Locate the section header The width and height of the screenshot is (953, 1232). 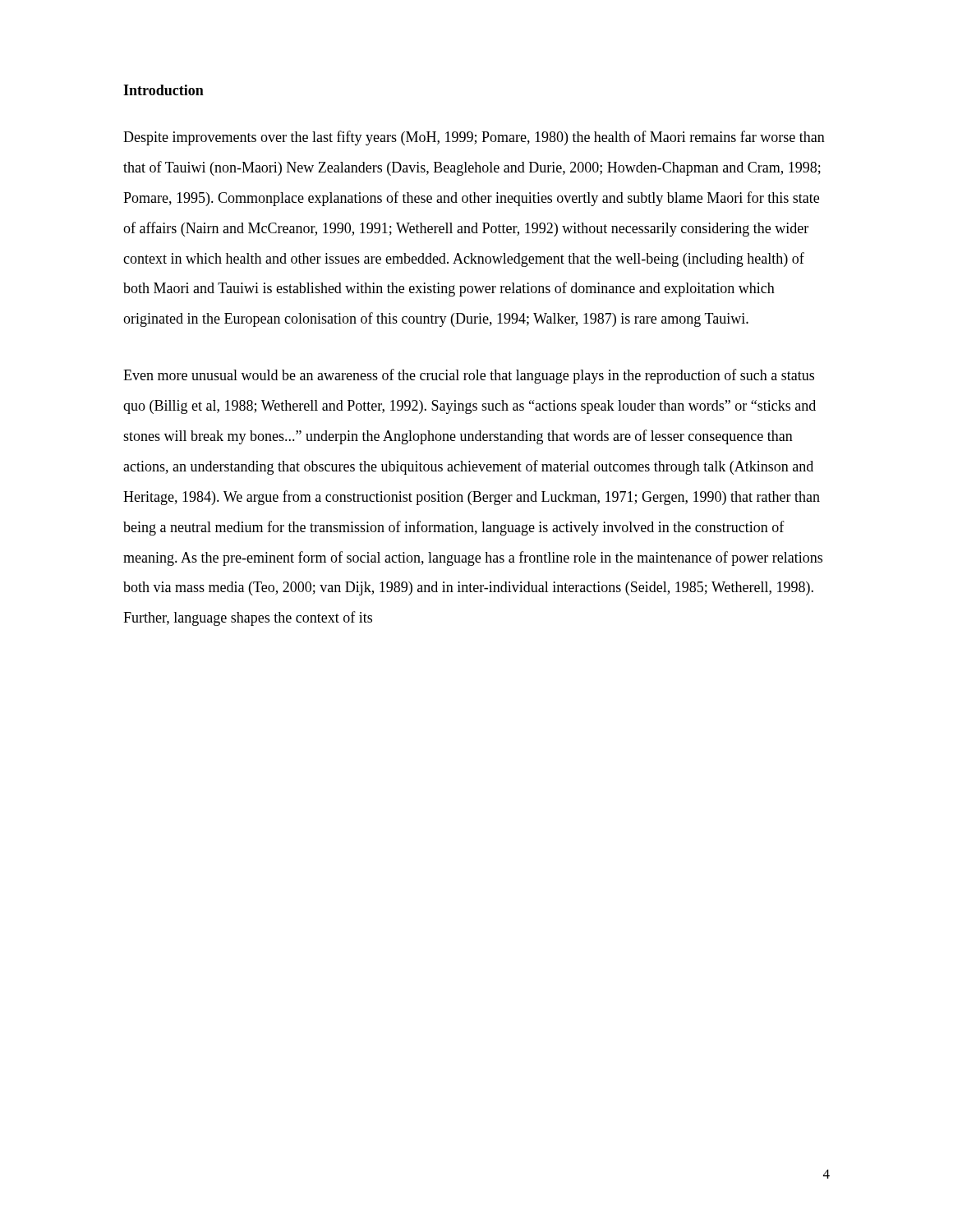[163, 90]
